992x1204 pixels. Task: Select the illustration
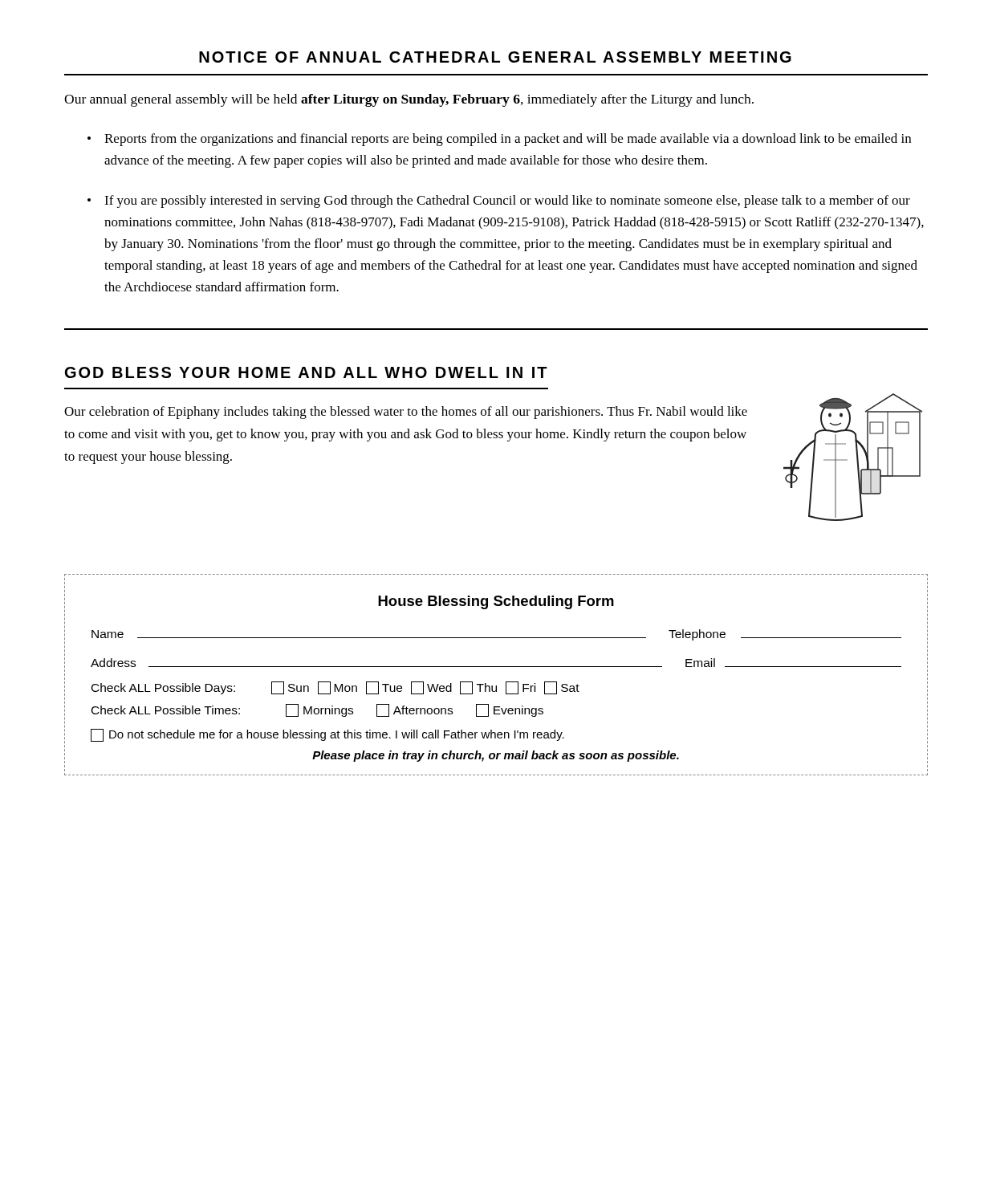852,466
